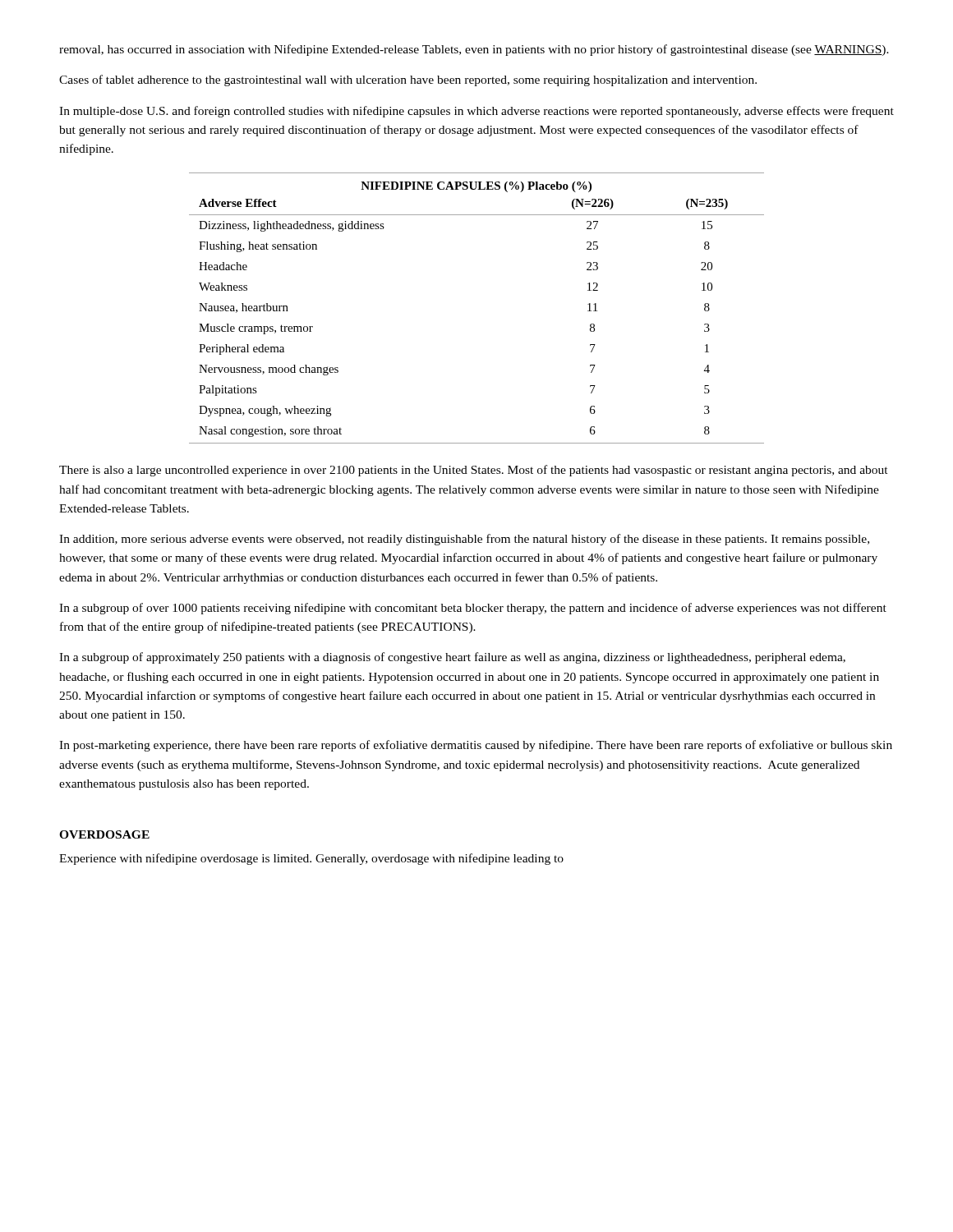Screen dimensions: 1232x953
Task: Click the passage that begins "In addition, more serious adverse"
Action: 476,558
